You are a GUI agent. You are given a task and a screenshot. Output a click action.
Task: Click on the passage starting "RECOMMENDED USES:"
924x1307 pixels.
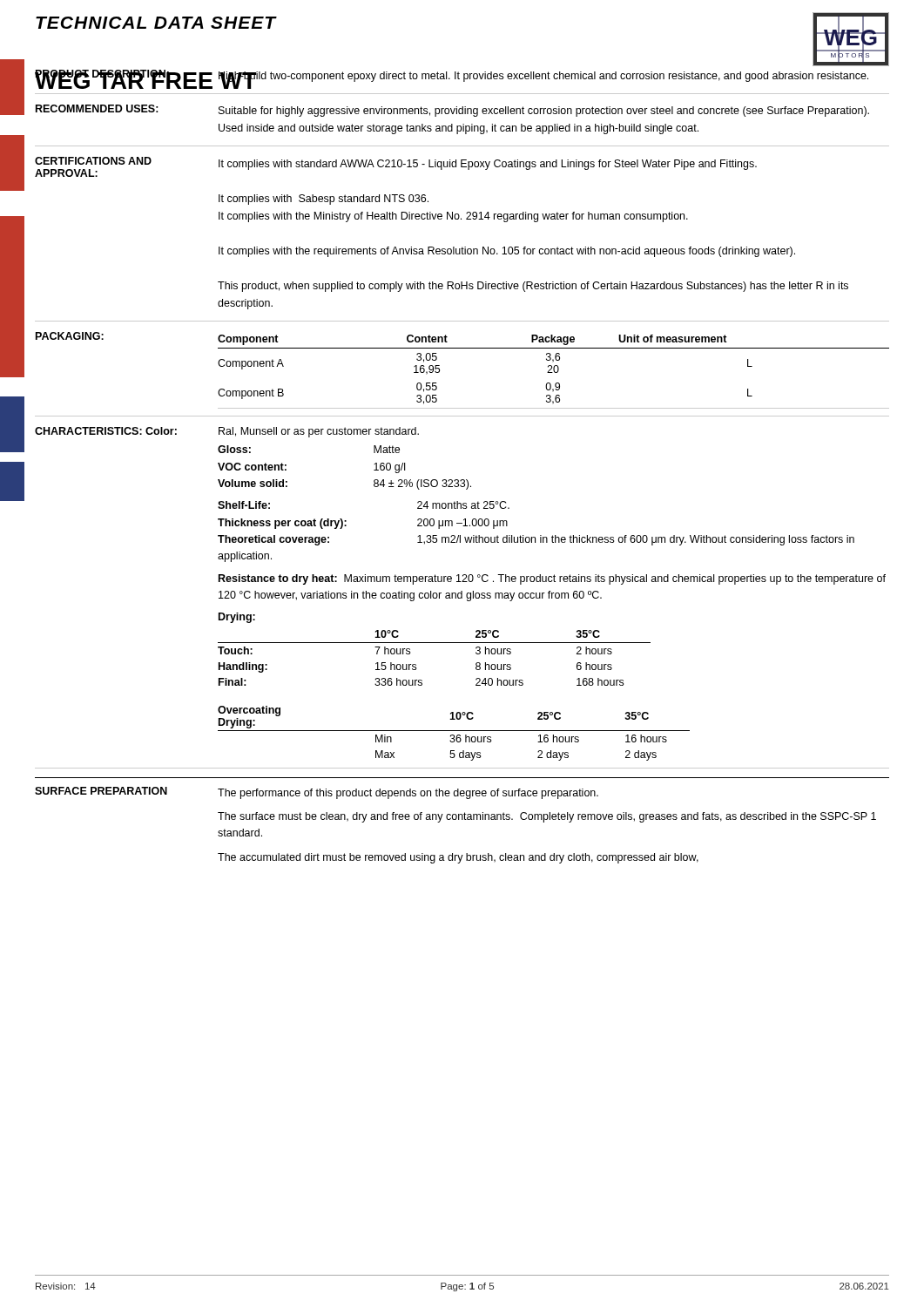coord(97,109)
